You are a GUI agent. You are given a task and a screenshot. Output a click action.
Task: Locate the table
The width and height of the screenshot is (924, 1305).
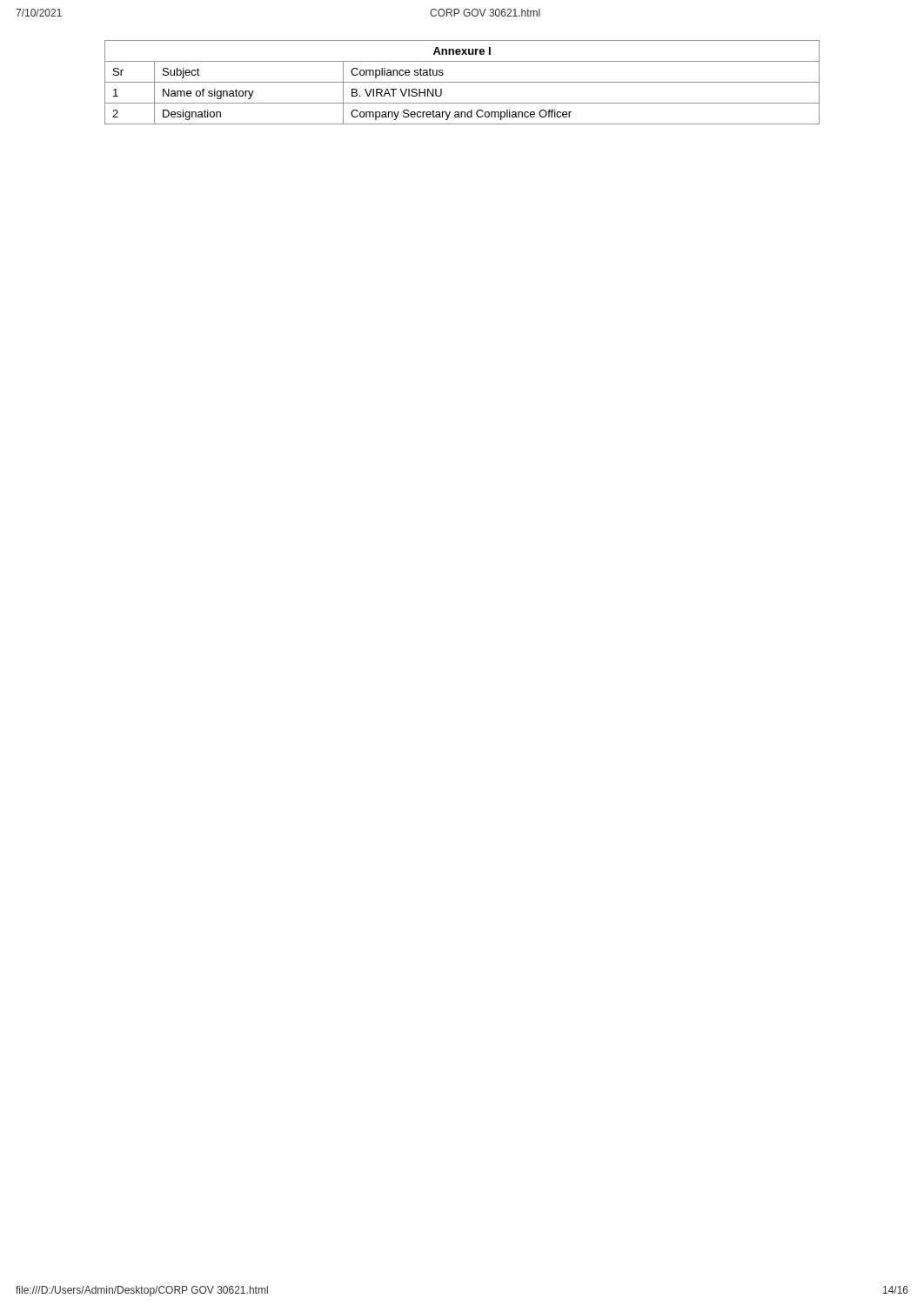[462, 82]
